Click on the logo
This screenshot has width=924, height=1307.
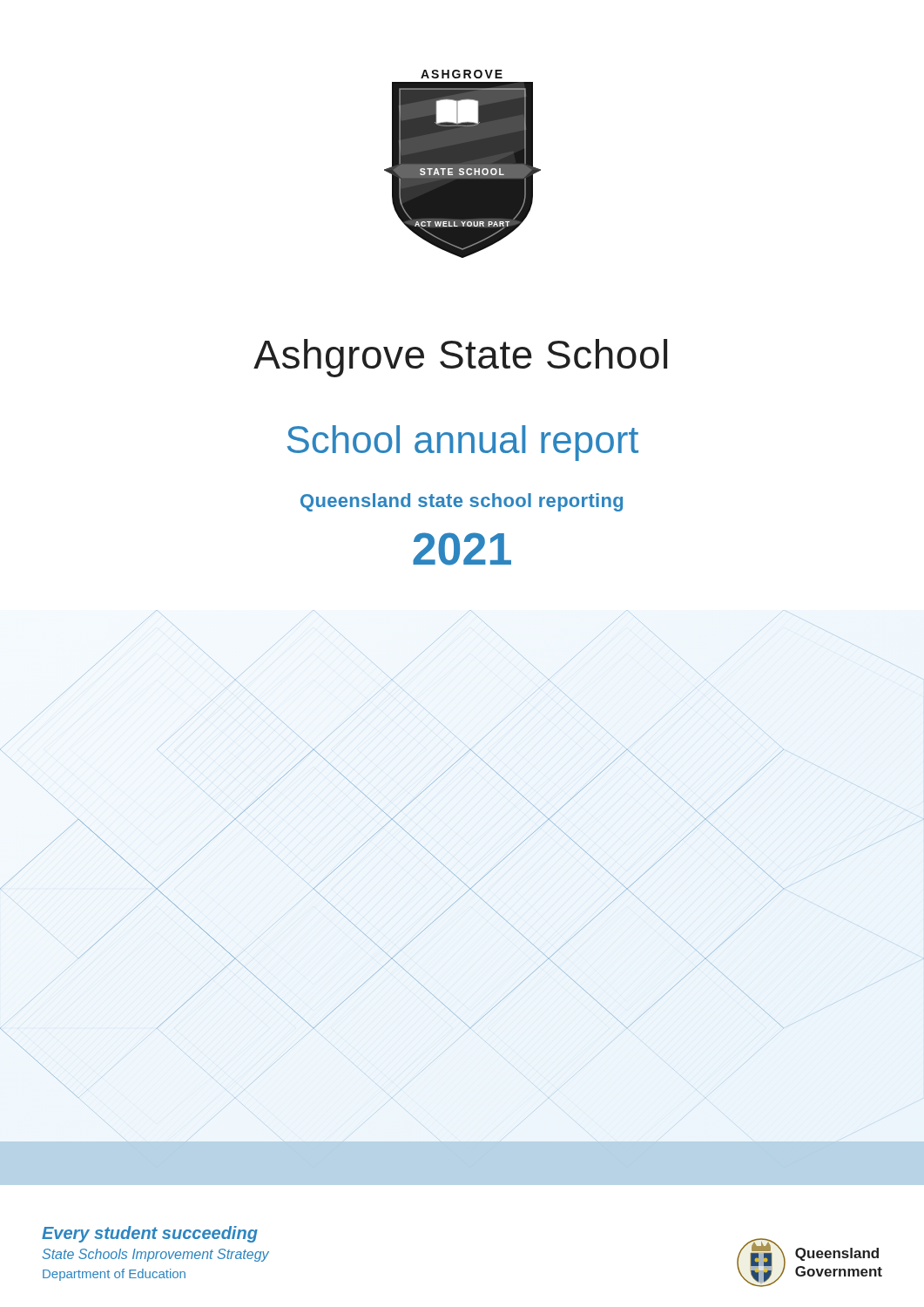(809, 1263)
